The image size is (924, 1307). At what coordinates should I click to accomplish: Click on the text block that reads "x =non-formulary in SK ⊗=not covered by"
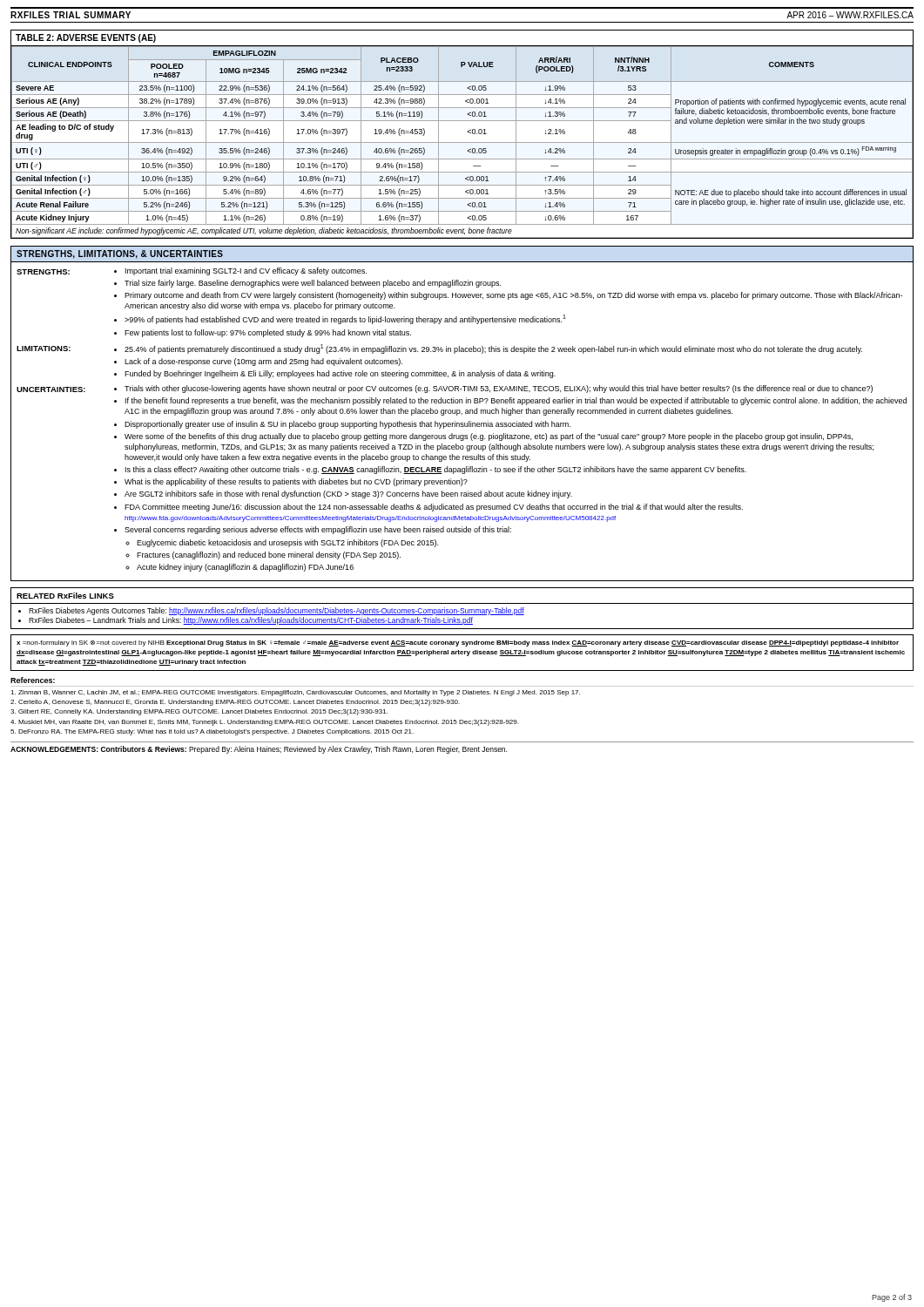[461, 652]
